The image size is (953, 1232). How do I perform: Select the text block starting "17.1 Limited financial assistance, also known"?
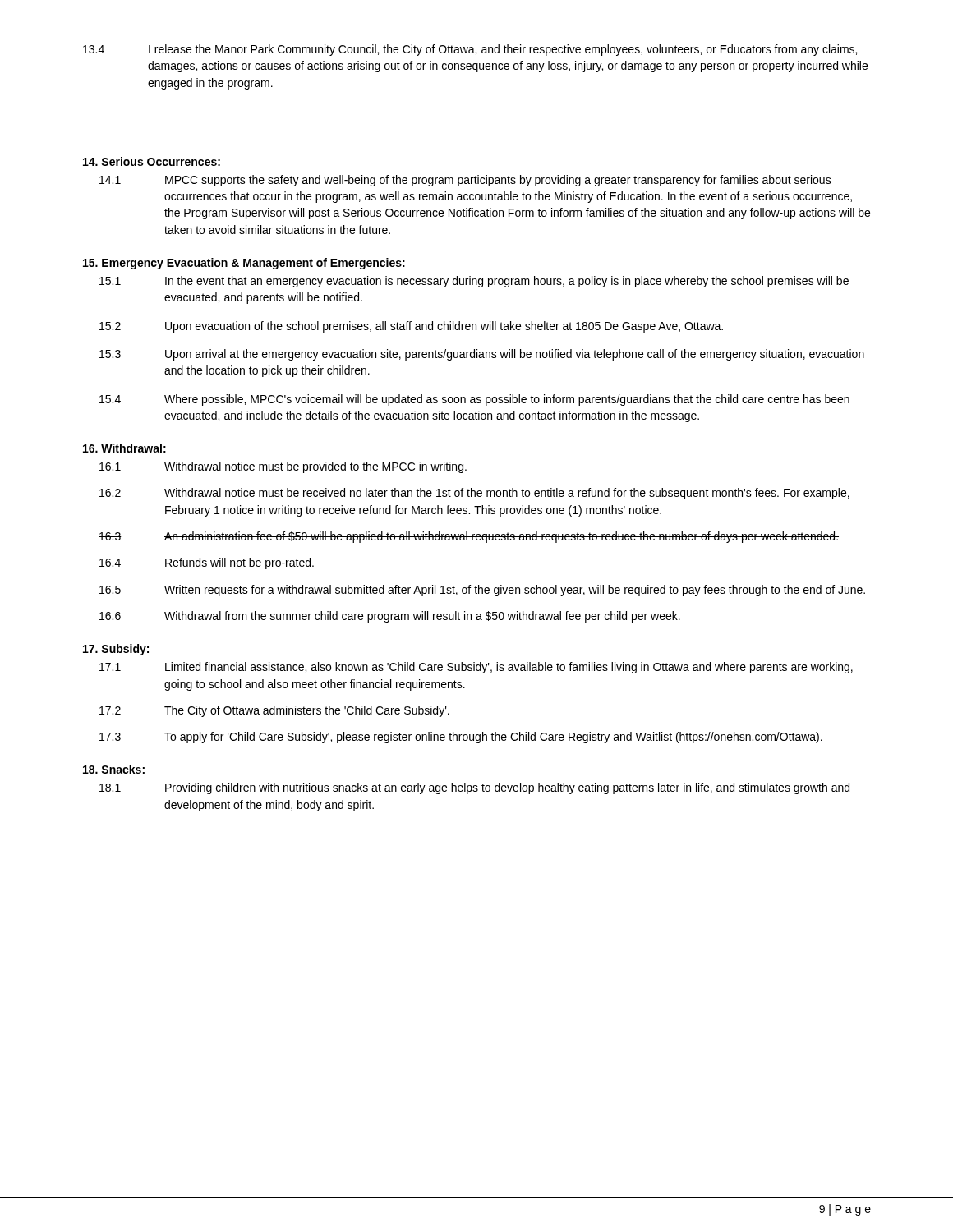click(x=476, y=676)
